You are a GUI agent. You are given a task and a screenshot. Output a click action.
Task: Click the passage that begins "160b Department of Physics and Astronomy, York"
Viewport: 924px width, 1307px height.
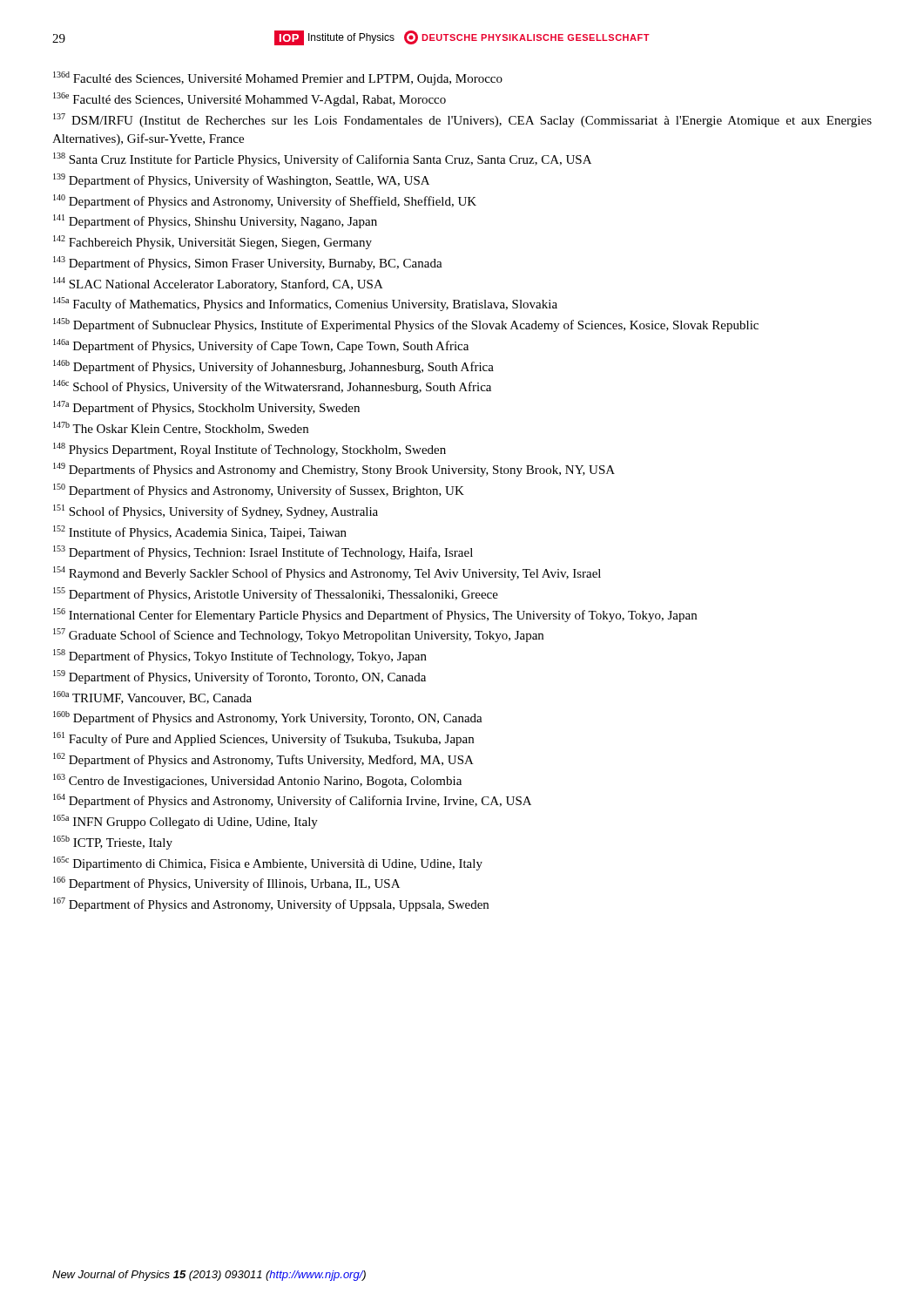click(x=267, y=717)
